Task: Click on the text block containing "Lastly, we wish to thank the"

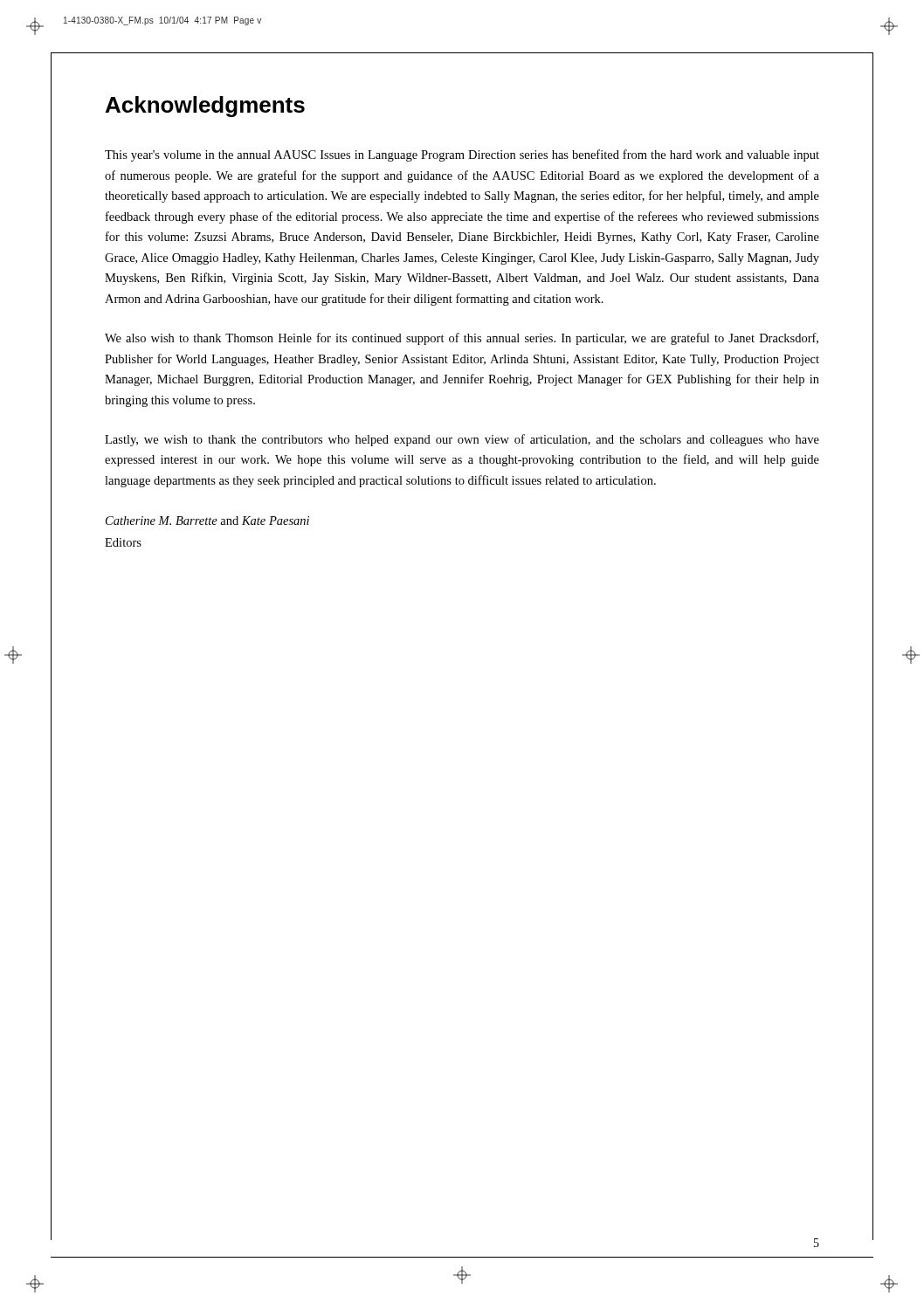Action: tap(462, 460)
